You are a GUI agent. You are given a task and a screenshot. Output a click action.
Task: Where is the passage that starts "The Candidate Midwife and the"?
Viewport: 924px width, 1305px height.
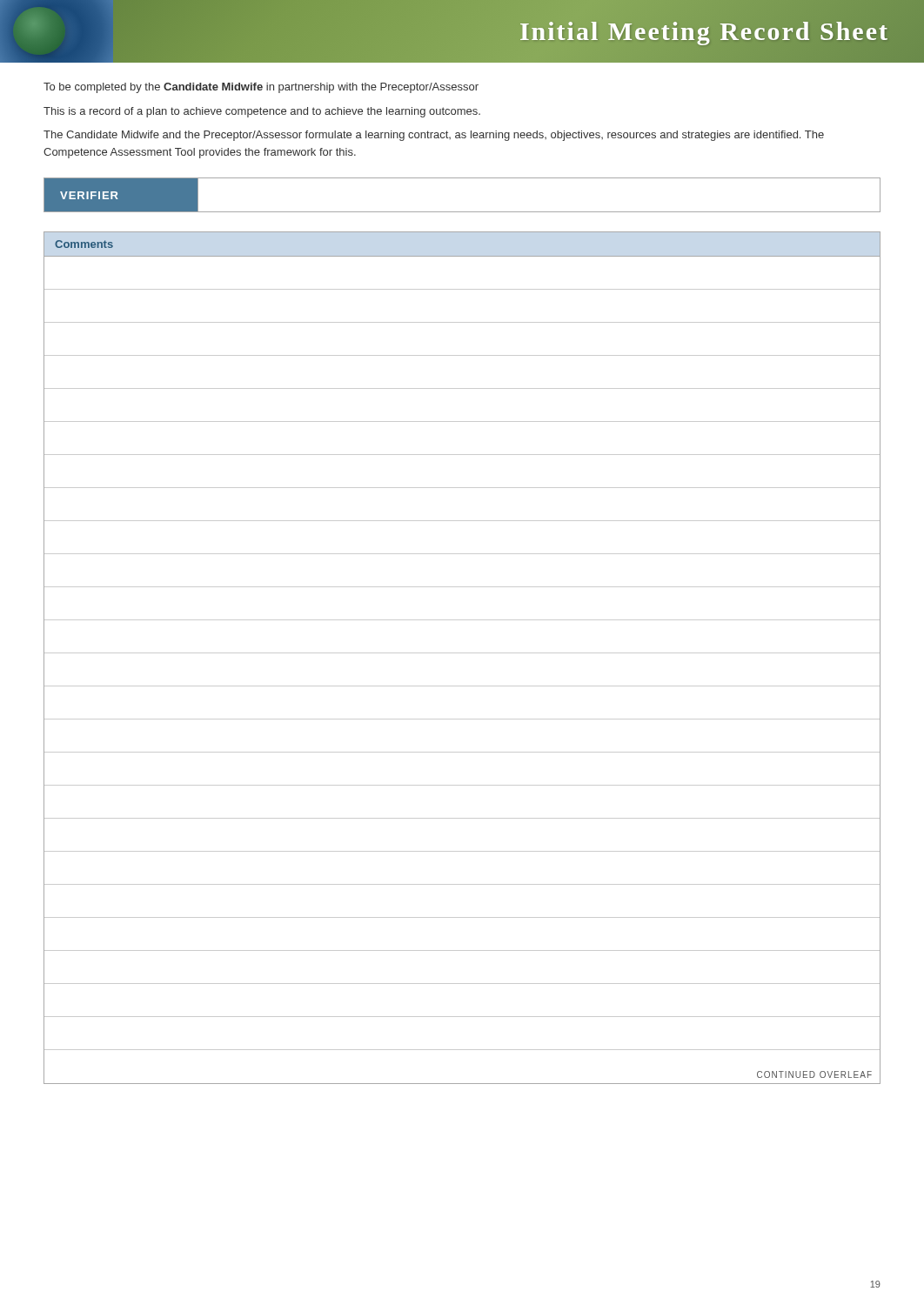pos(434,143)
